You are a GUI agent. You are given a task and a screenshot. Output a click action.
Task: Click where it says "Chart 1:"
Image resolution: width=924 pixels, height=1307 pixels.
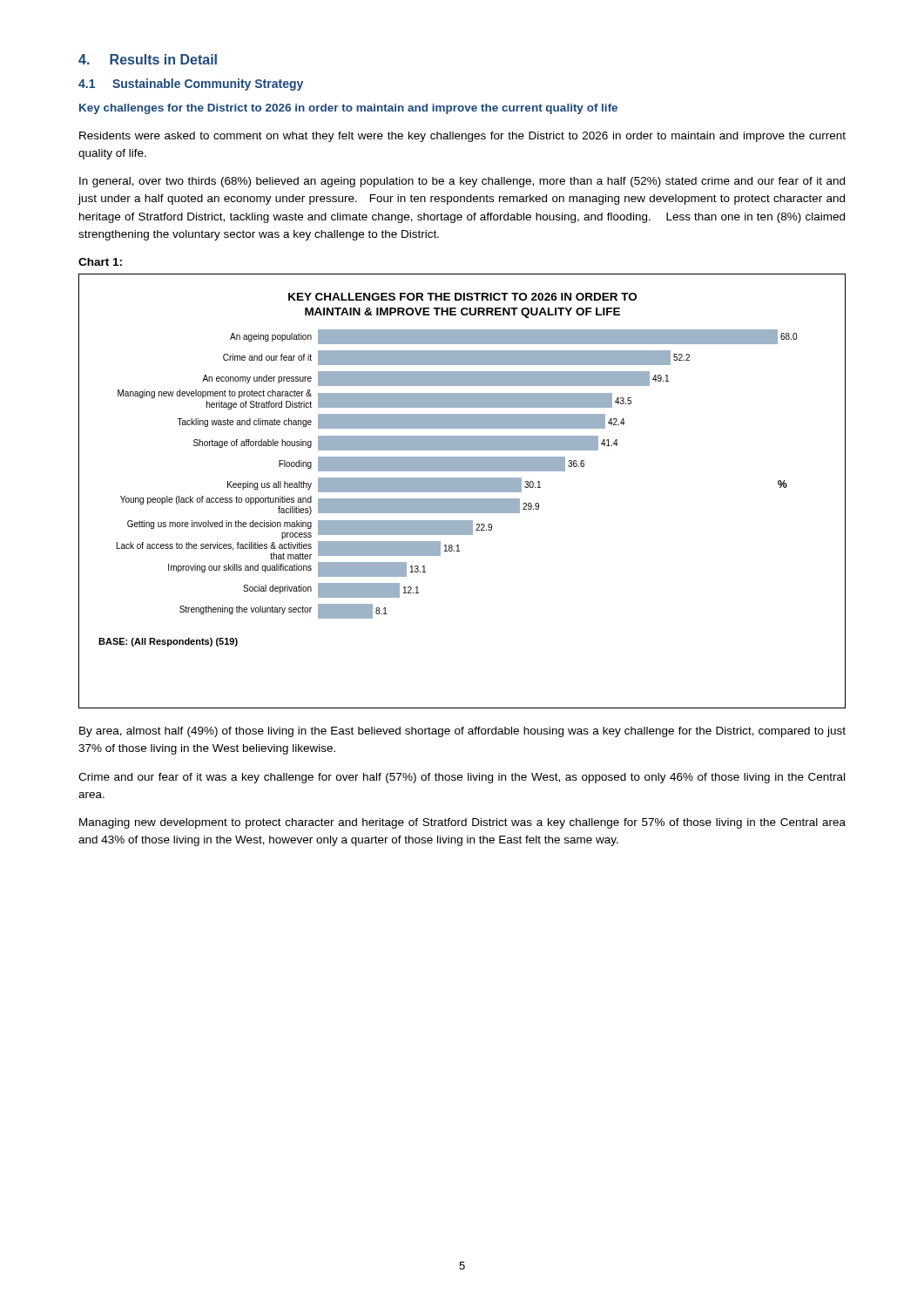coord(101,262)
